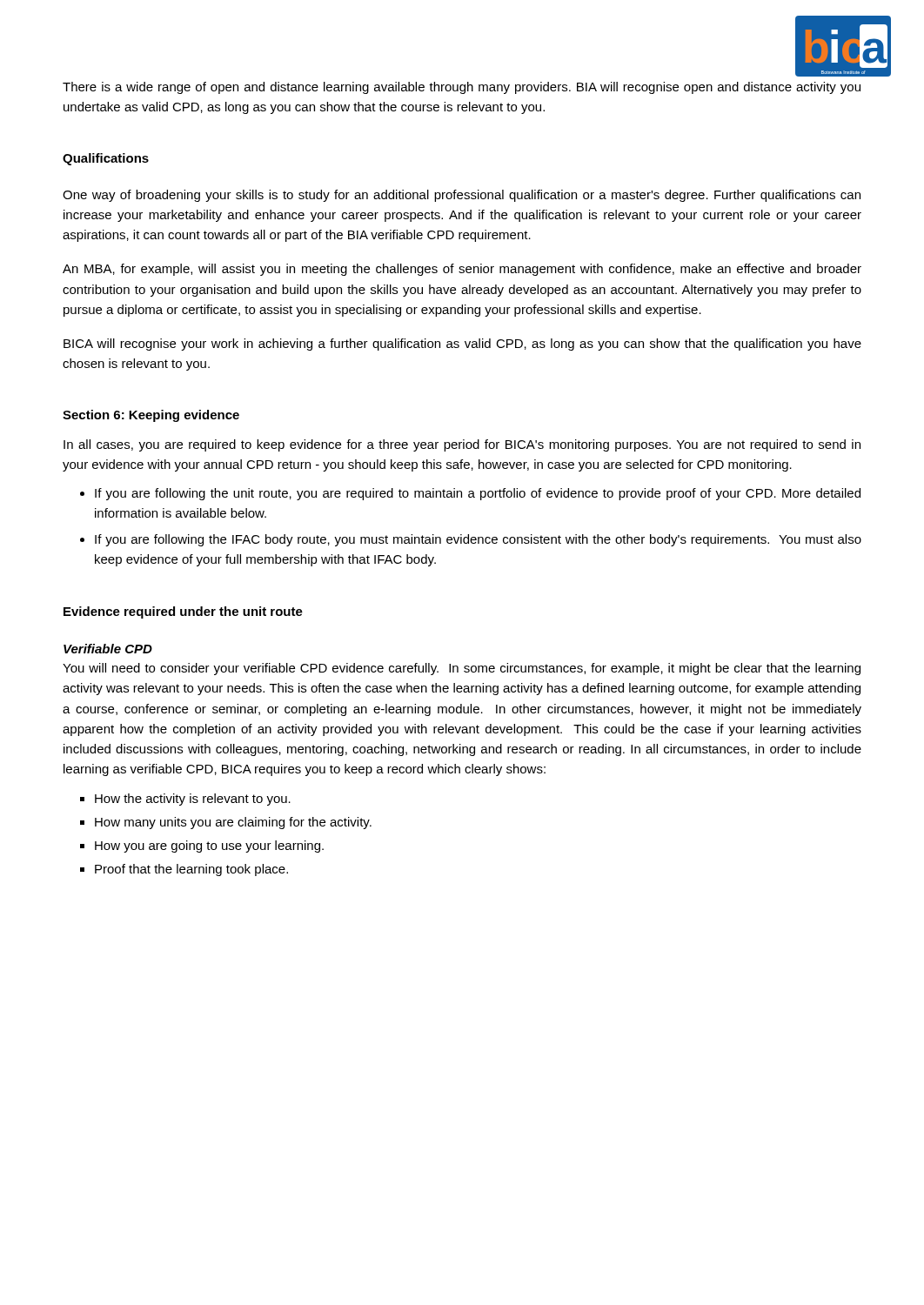924x1305 pixels.
Task: Select the region starting "You will need to consider your verifiable"
Action: pyautogui.click(x=462, y=718)
